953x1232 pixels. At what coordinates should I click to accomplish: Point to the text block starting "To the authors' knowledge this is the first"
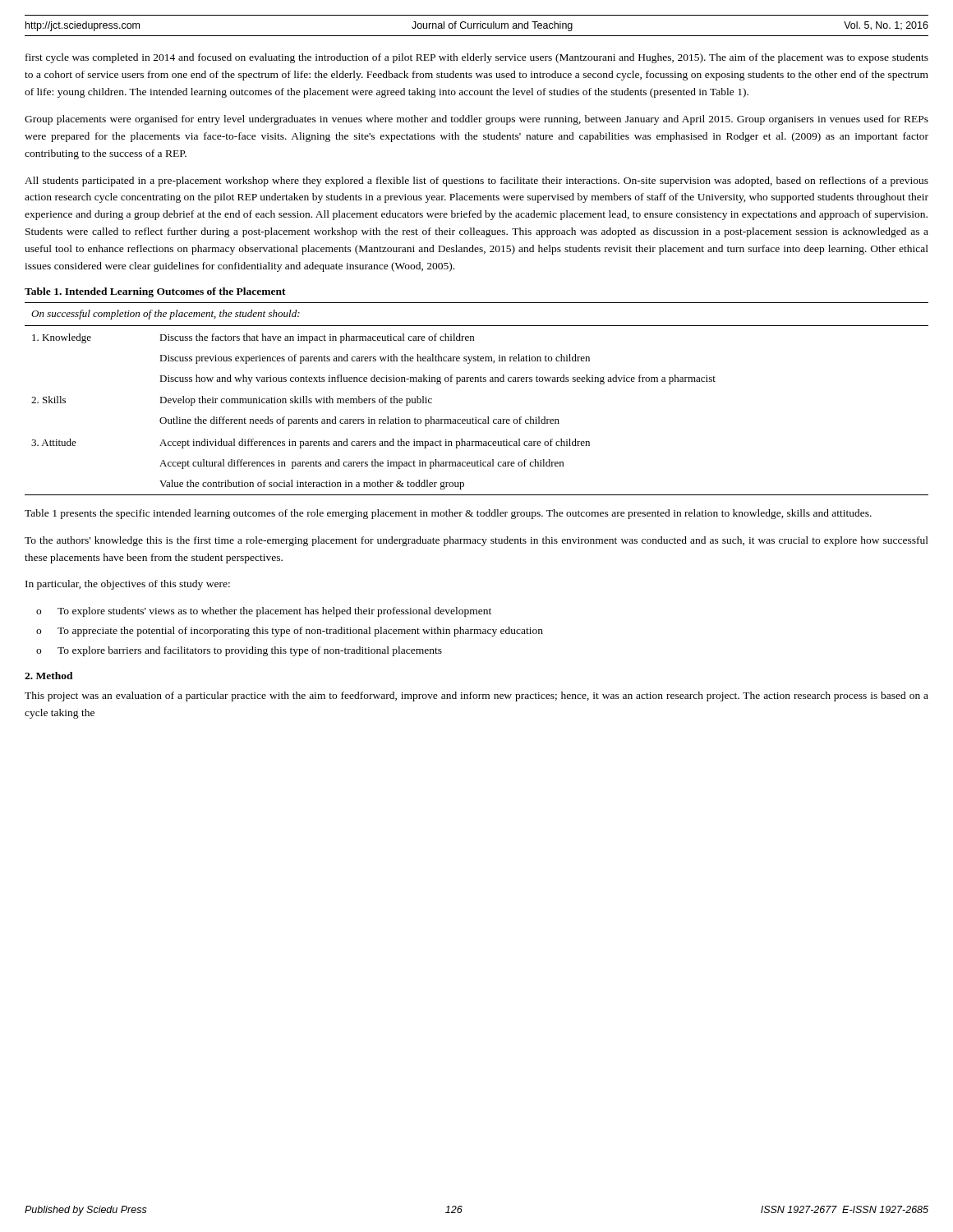click(476, 548)
